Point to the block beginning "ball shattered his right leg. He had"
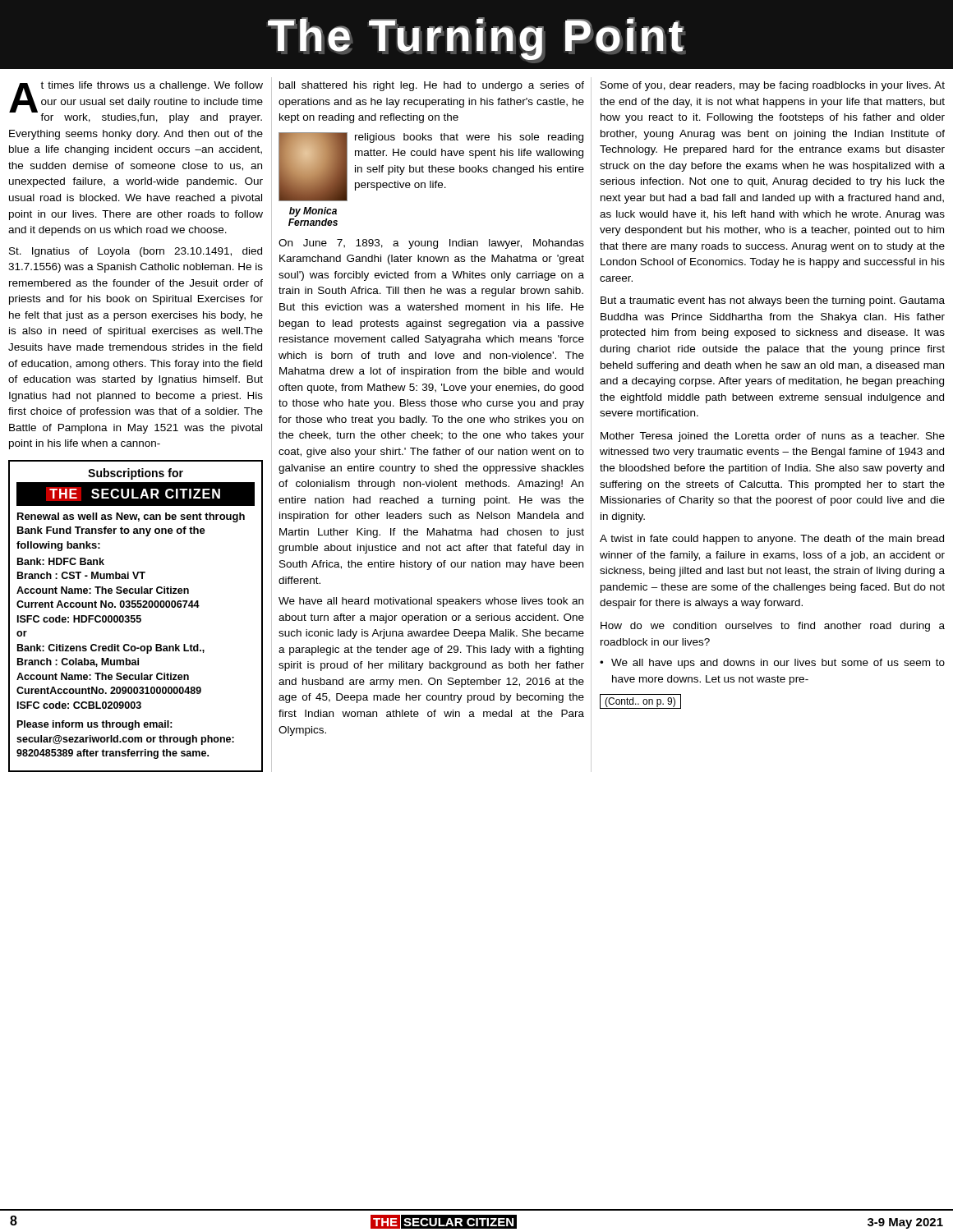 pyautogui.click(x=431, y=101)
